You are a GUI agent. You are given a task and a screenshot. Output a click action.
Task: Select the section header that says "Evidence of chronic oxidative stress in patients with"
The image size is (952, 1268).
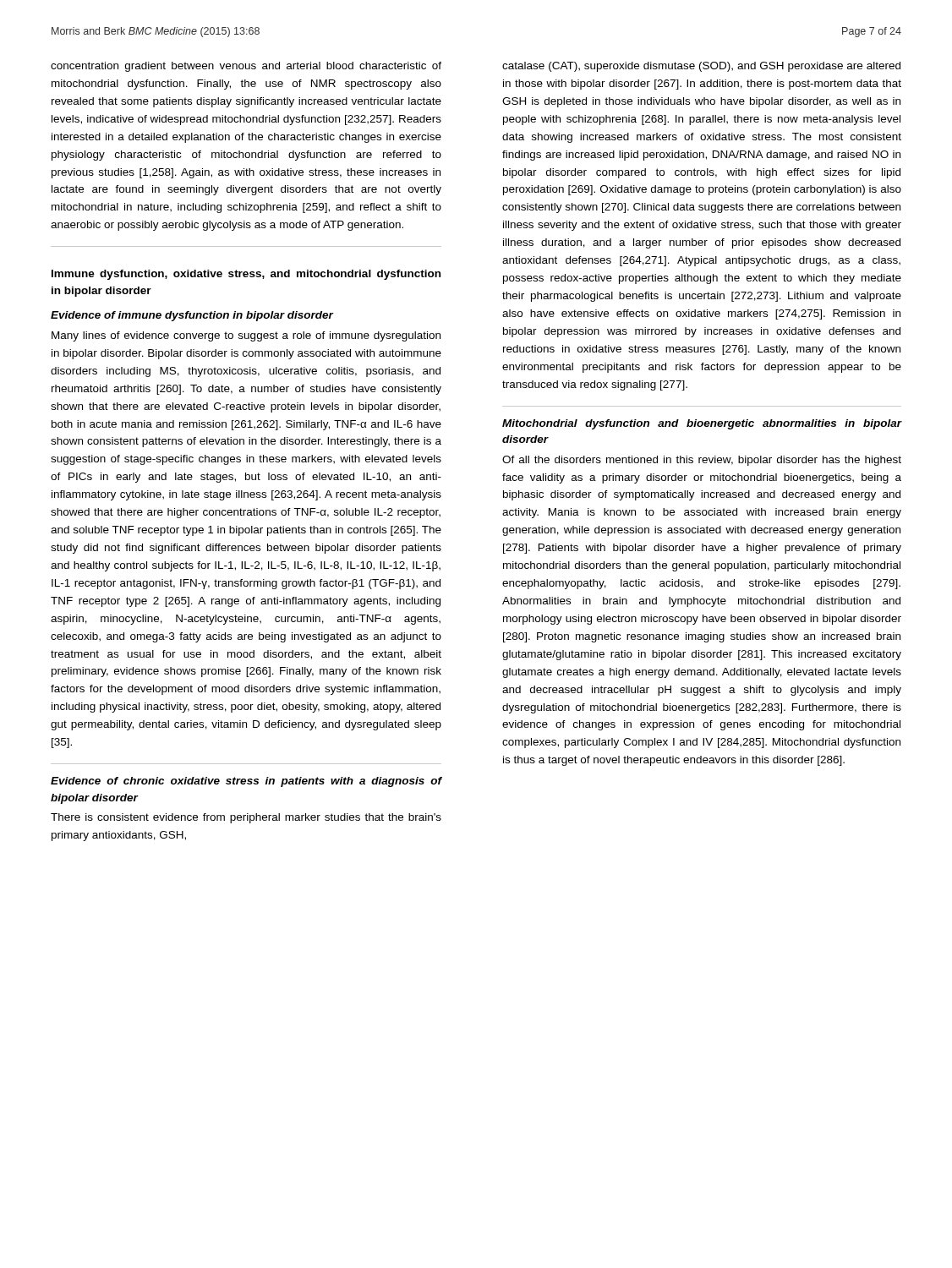246,789
